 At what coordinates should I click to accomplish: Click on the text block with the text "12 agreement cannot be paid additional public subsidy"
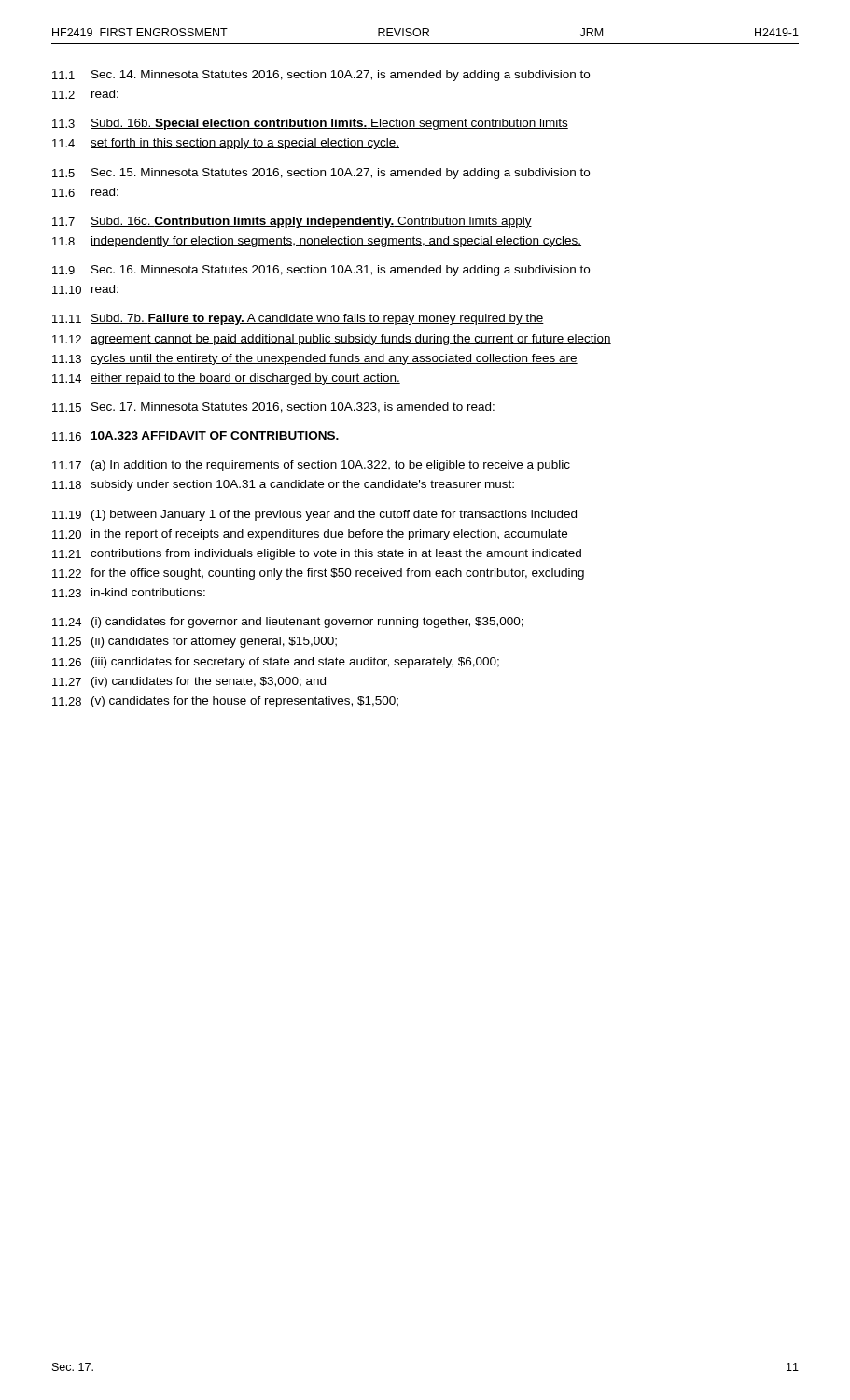point(425,339)
